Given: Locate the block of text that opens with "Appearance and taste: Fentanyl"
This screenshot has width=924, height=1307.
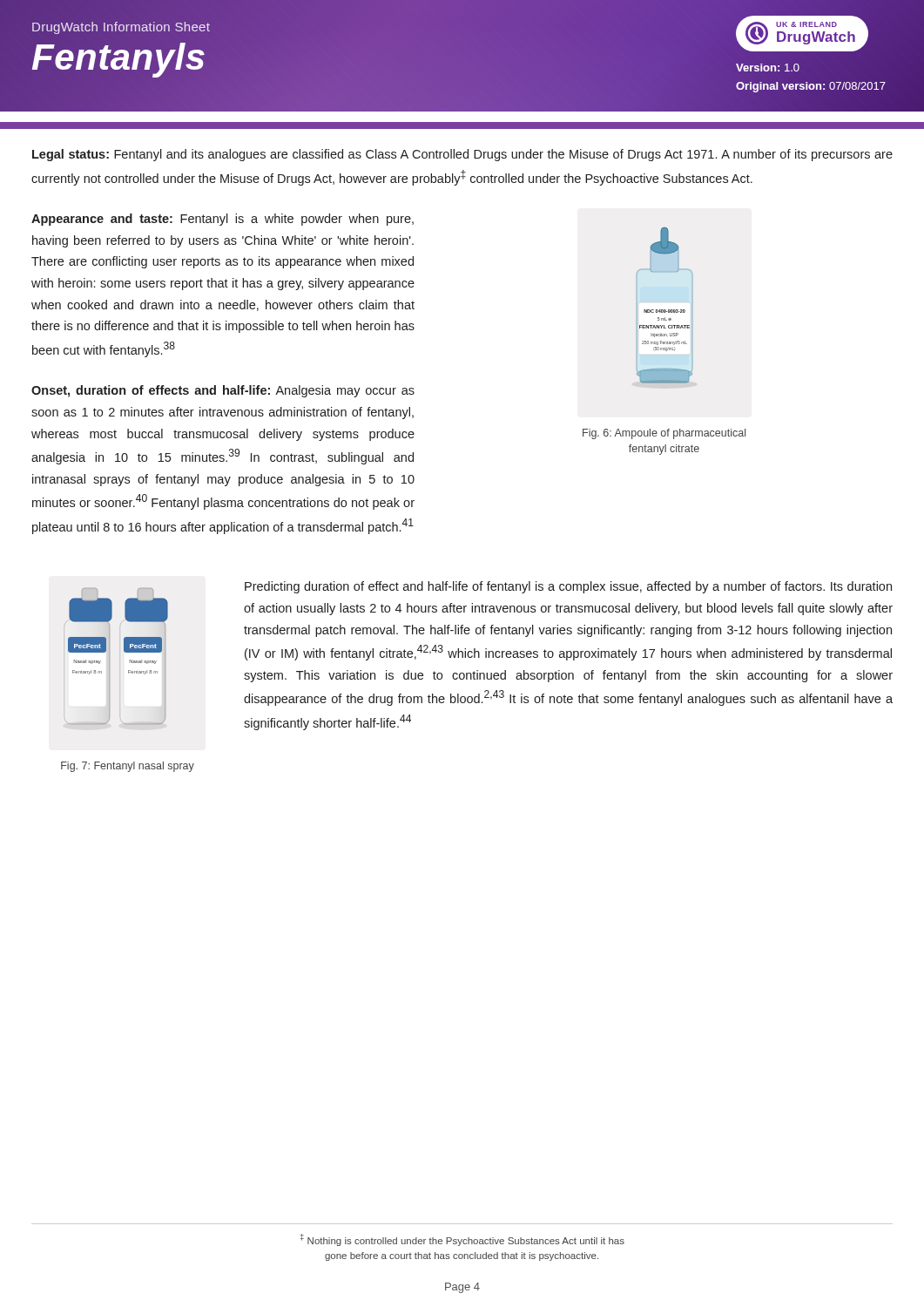Looking at the screenshot, I should coord(223,284).
